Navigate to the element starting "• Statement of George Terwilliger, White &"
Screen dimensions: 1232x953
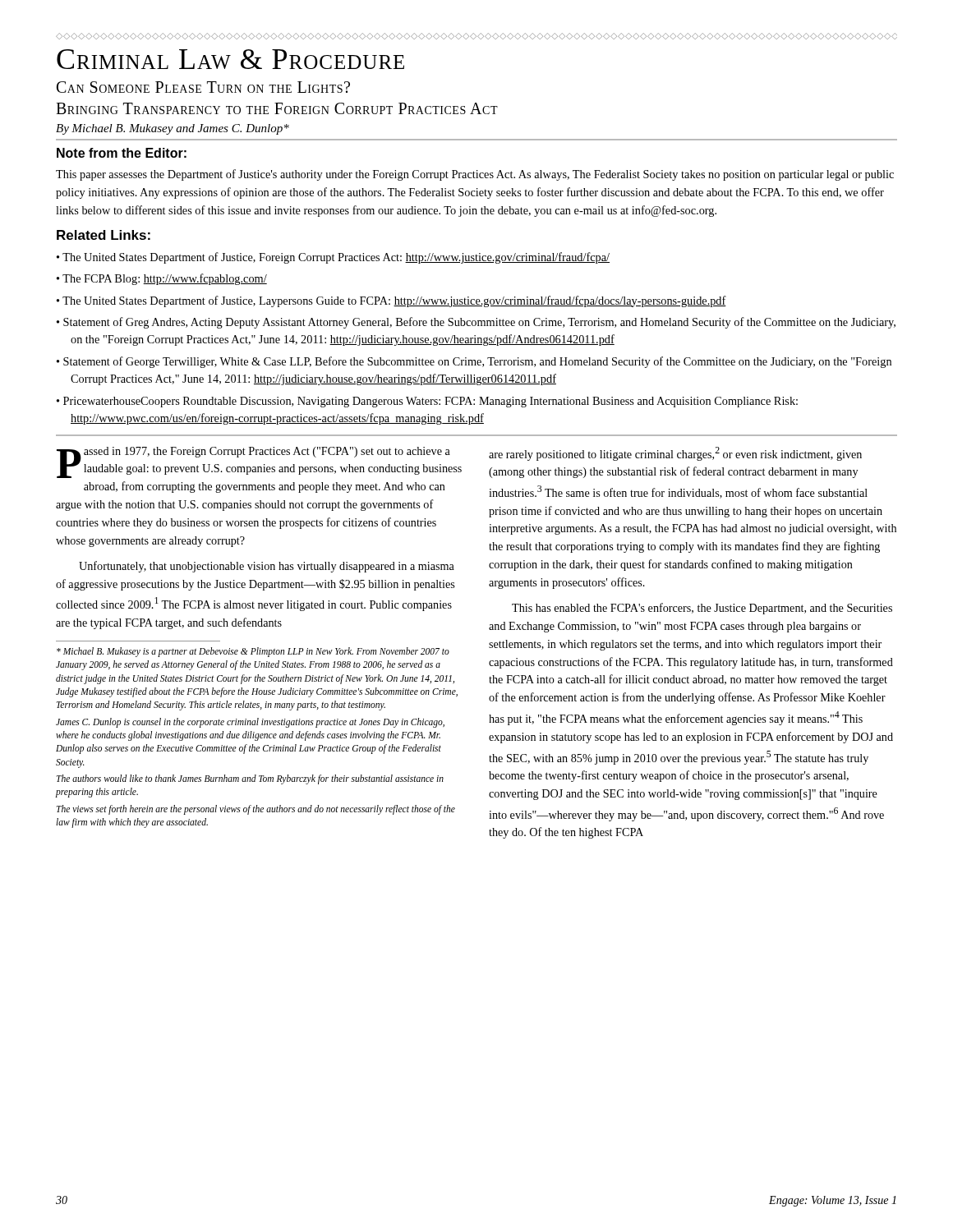coord(474,370)
